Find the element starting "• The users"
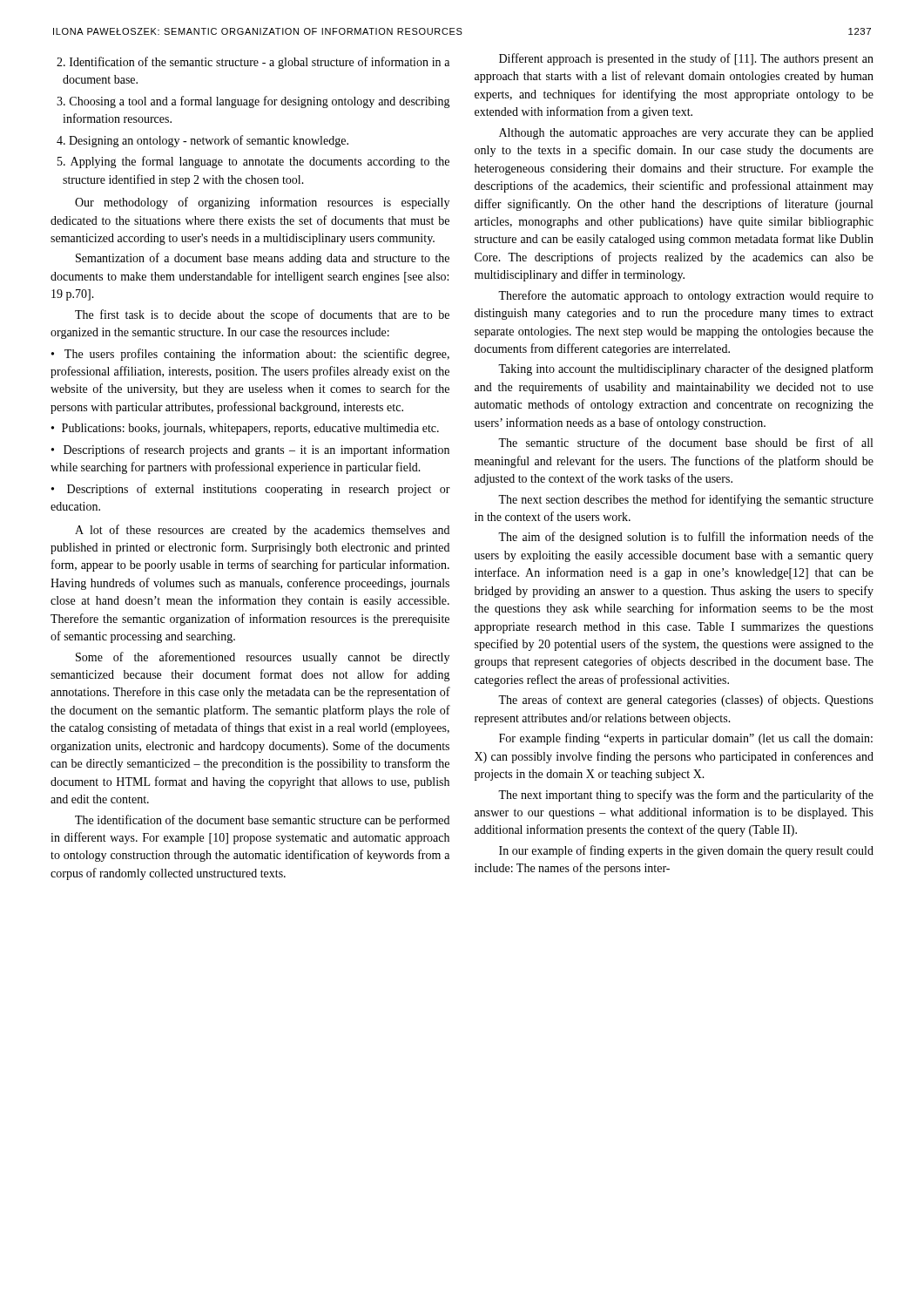The width and height of the screenshot is (924, 1307). pos(250,381)
